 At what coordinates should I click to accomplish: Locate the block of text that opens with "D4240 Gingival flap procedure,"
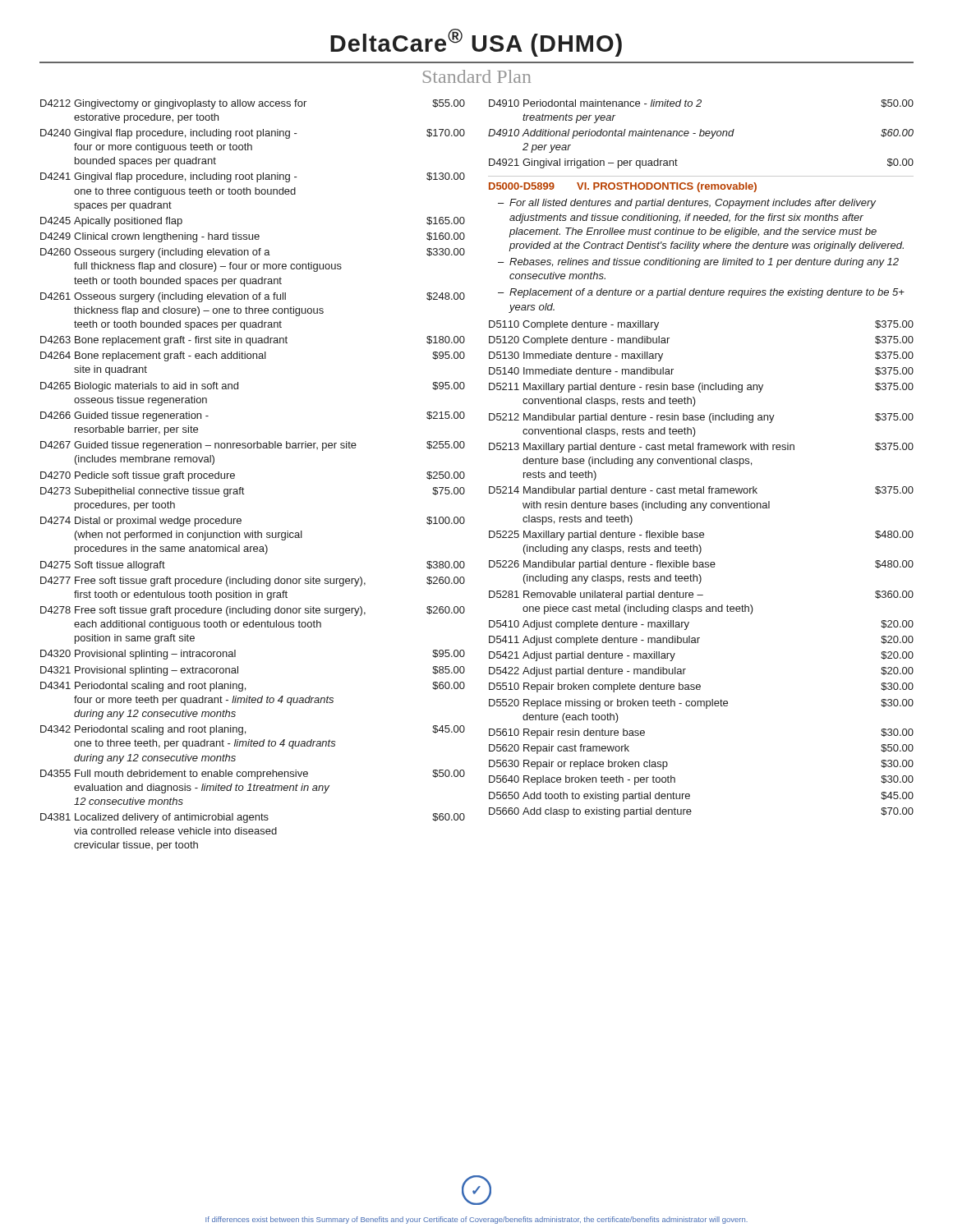[x=252, y=147]
